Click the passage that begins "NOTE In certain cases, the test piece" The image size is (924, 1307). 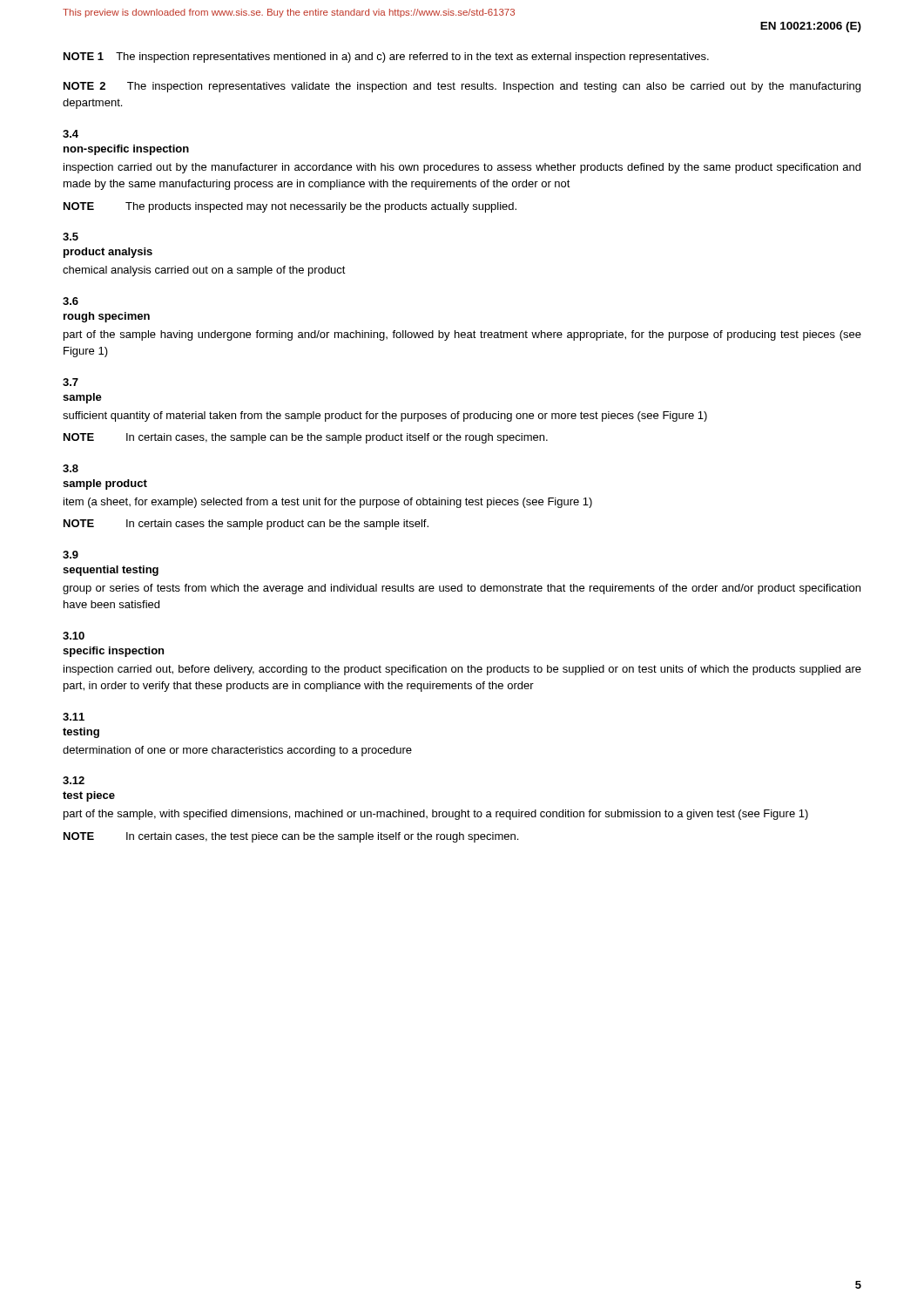click(462, 836)
